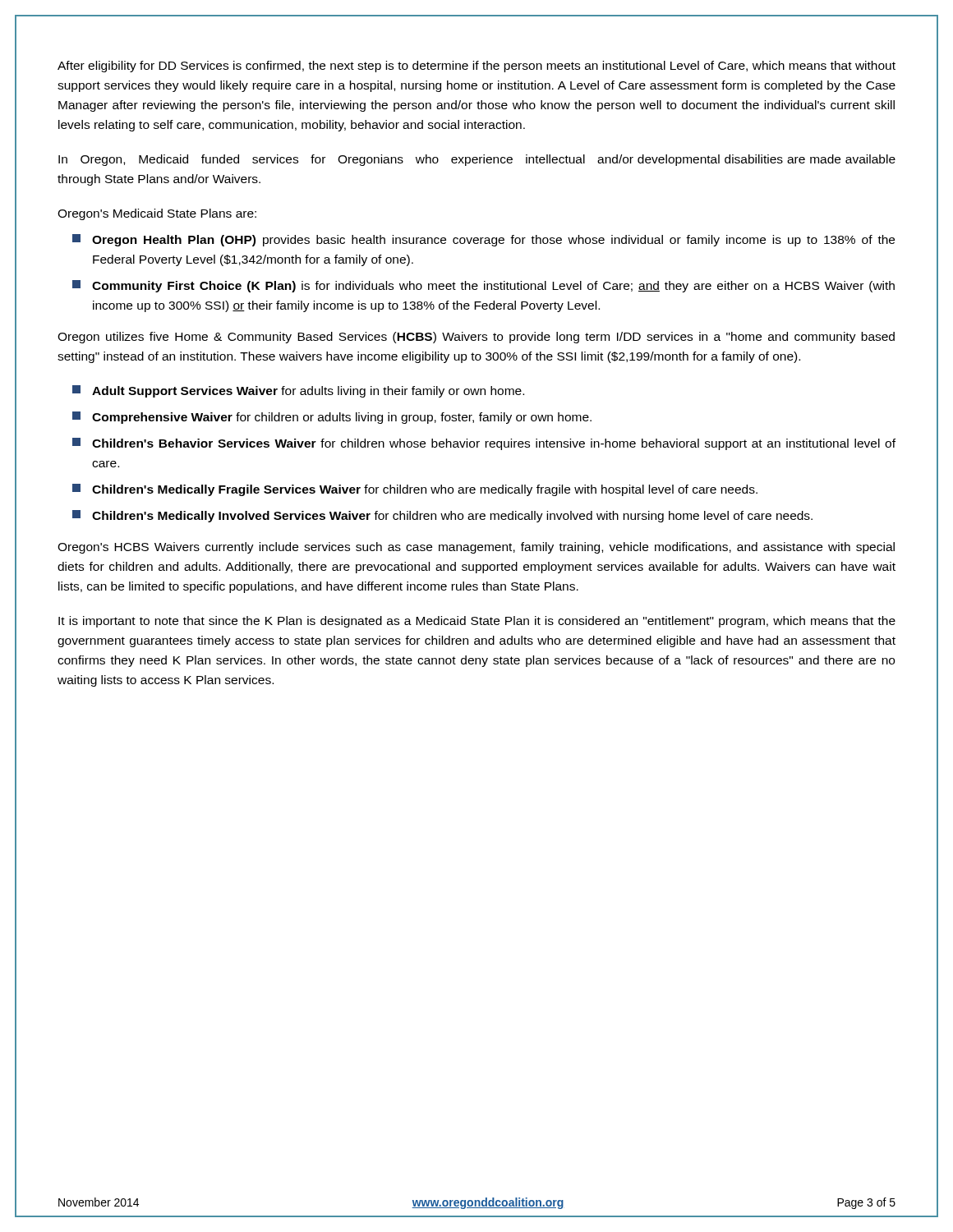The height and width of the screenshot is (1232, 953).
Task: Locate the text starting "It is important to note that since"
Action: click(476, 650)
